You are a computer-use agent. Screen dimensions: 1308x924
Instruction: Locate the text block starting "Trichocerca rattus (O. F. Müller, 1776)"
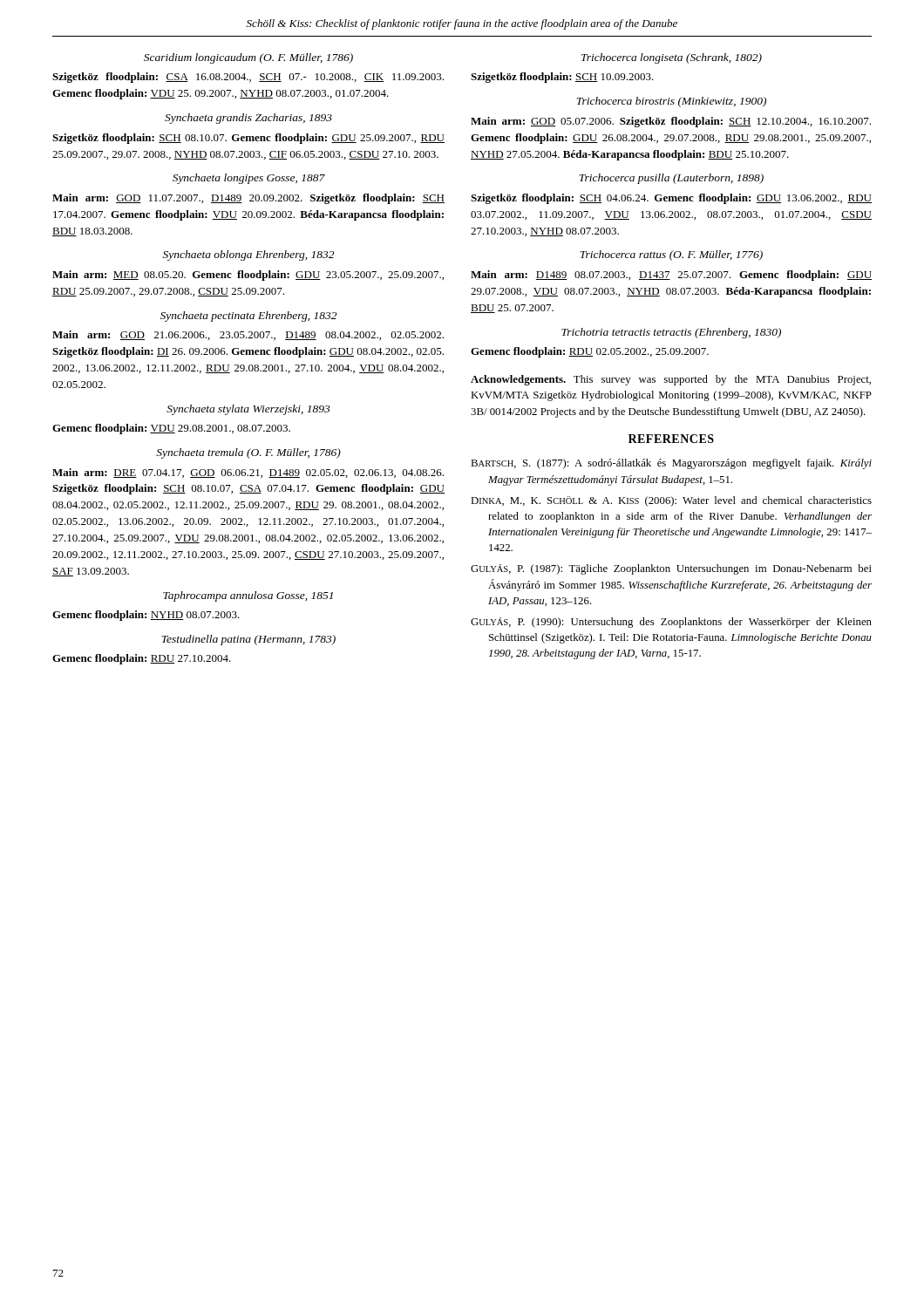point(671,255)
